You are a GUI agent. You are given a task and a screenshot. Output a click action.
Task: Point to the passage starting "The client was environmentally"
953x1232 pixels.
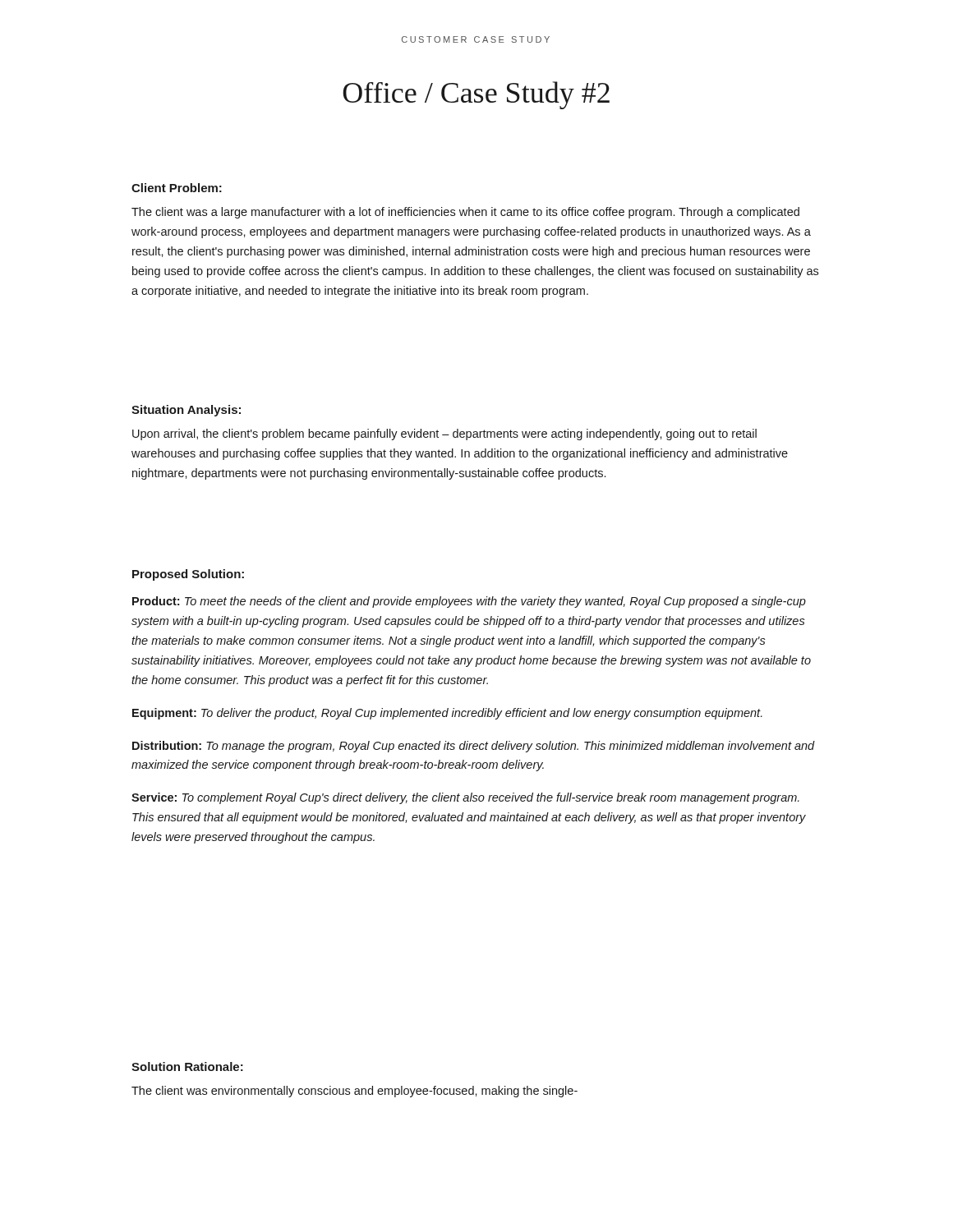355,1091
